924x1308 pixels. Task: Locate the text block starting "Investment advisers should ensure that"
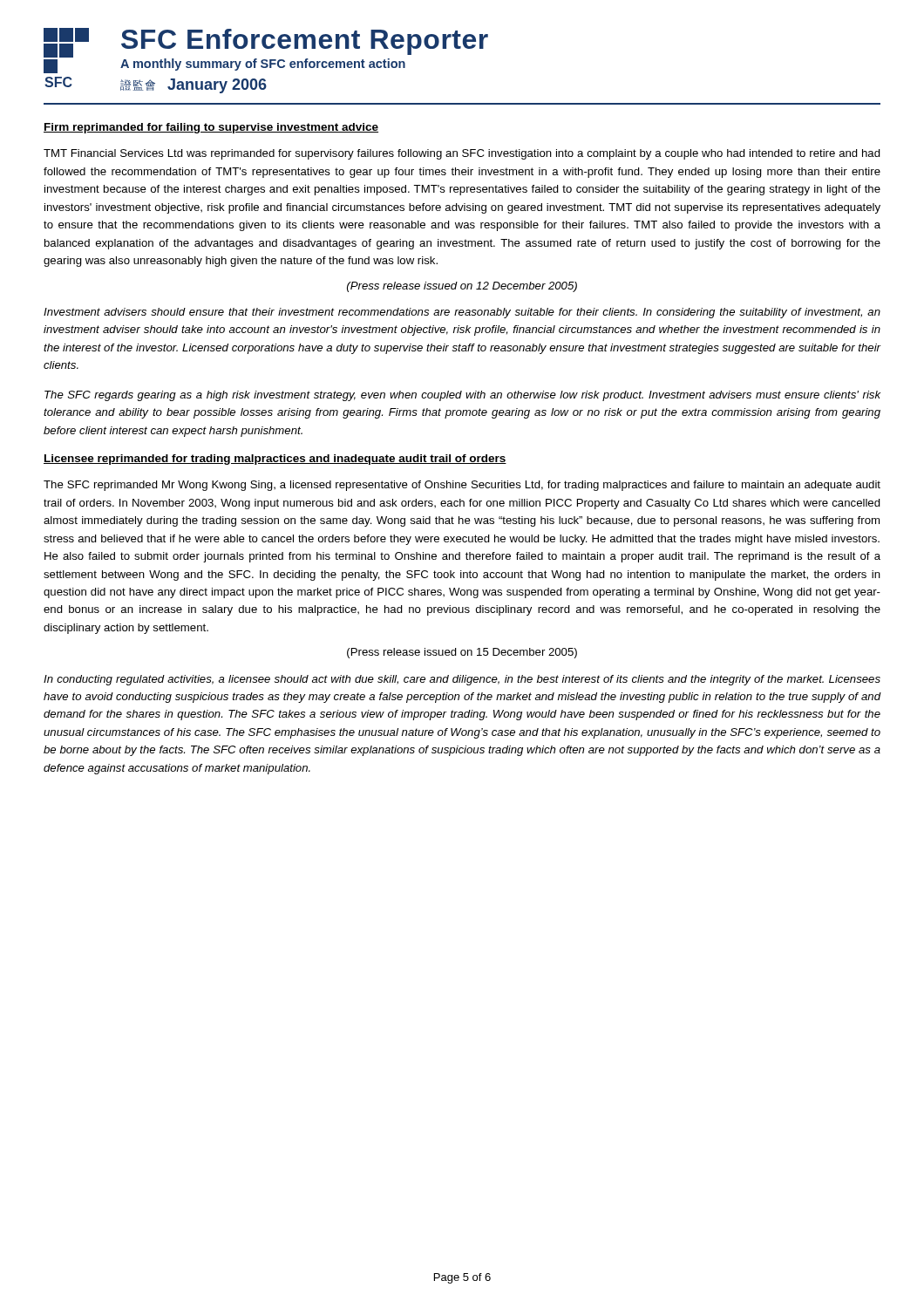point(462,339)
